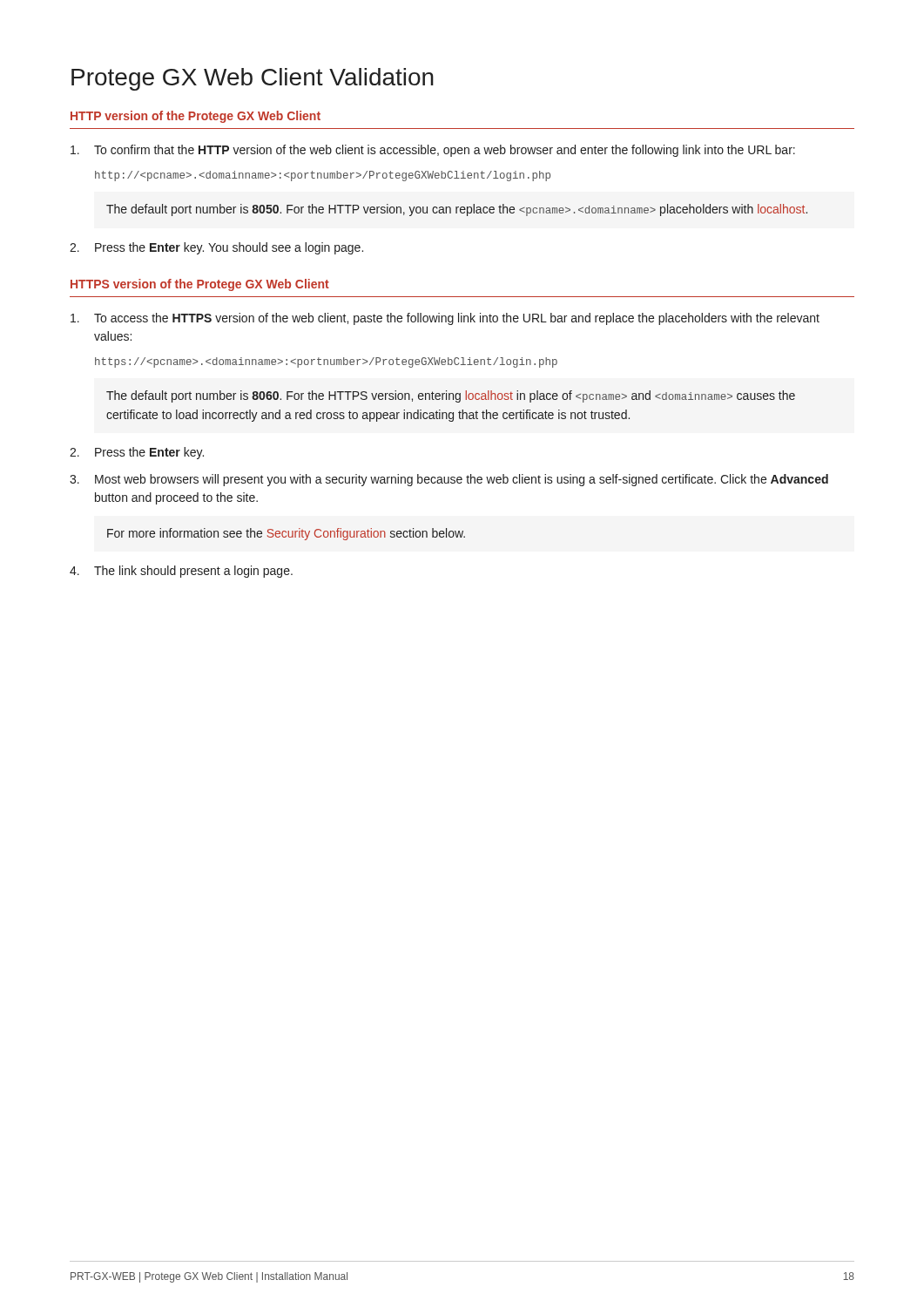924x1307 pixels.
Task: Click on the text starting "To confirm that the HTTP"
Action: click(462, 150)
